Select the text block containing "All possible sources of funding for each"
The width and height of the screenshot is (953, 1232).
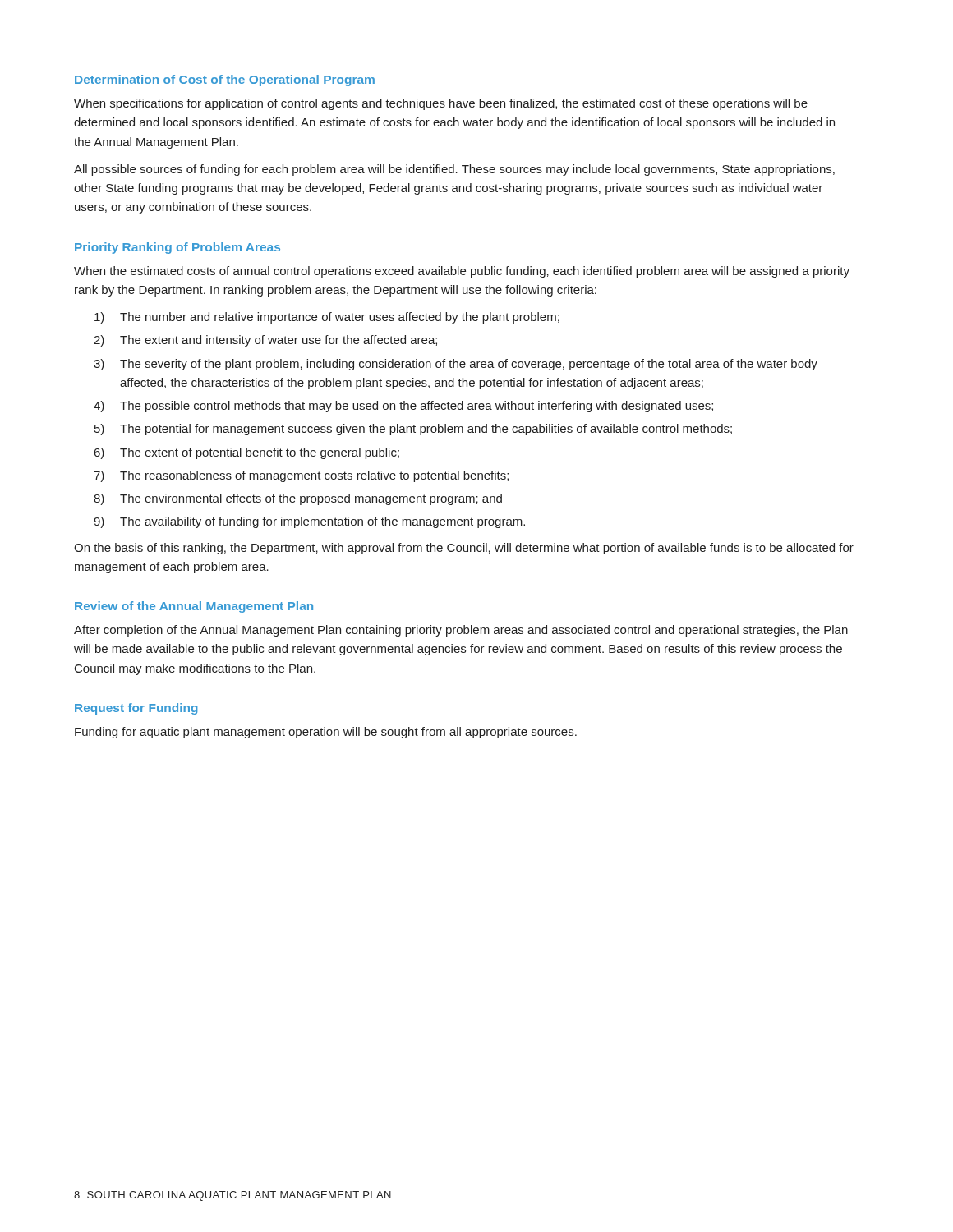(x=455, y=188)
